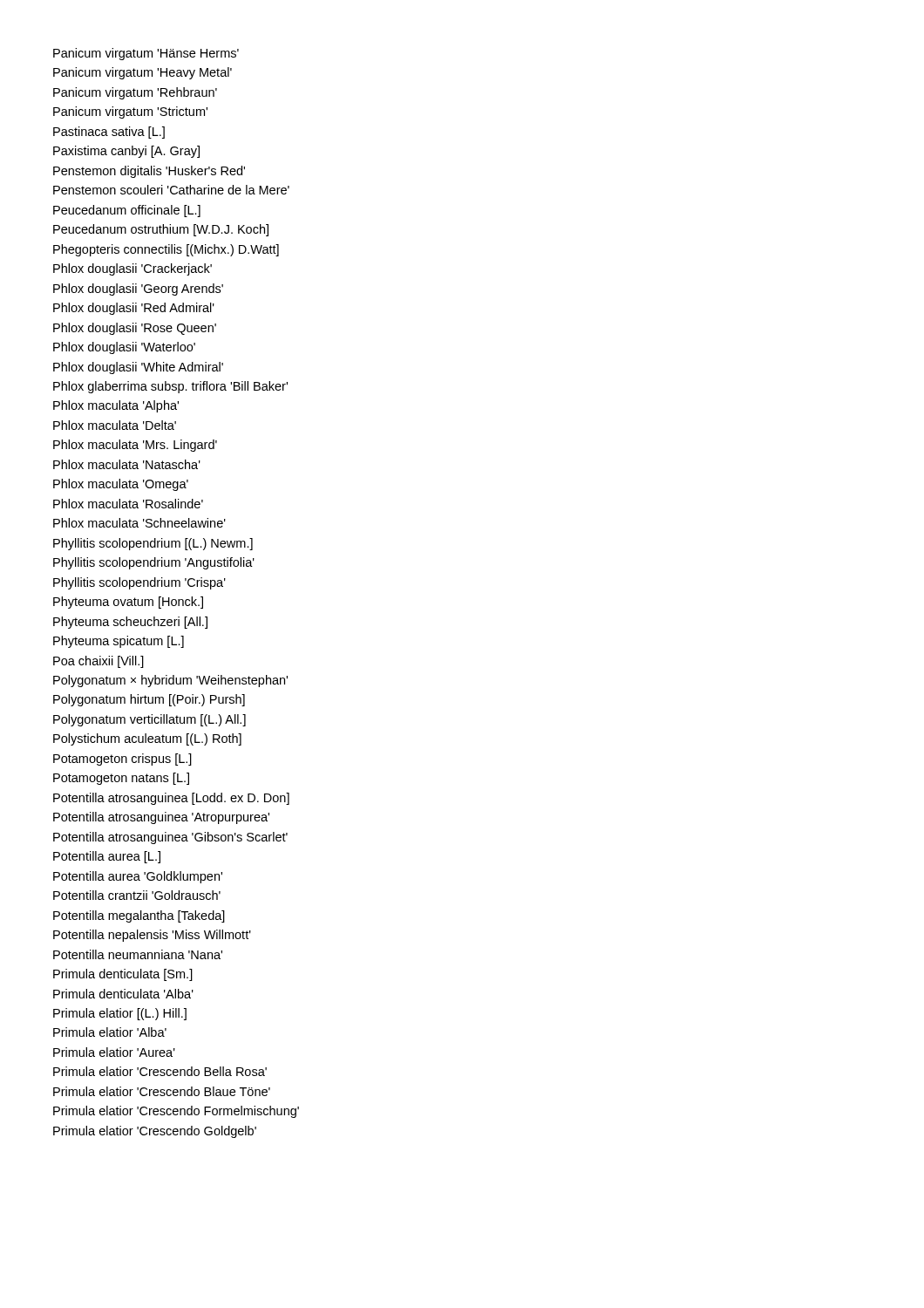Find the text starting "Pastinaca sativa [L.]"
Screen dimensions: 1308x924
click(x=109, y=132)
